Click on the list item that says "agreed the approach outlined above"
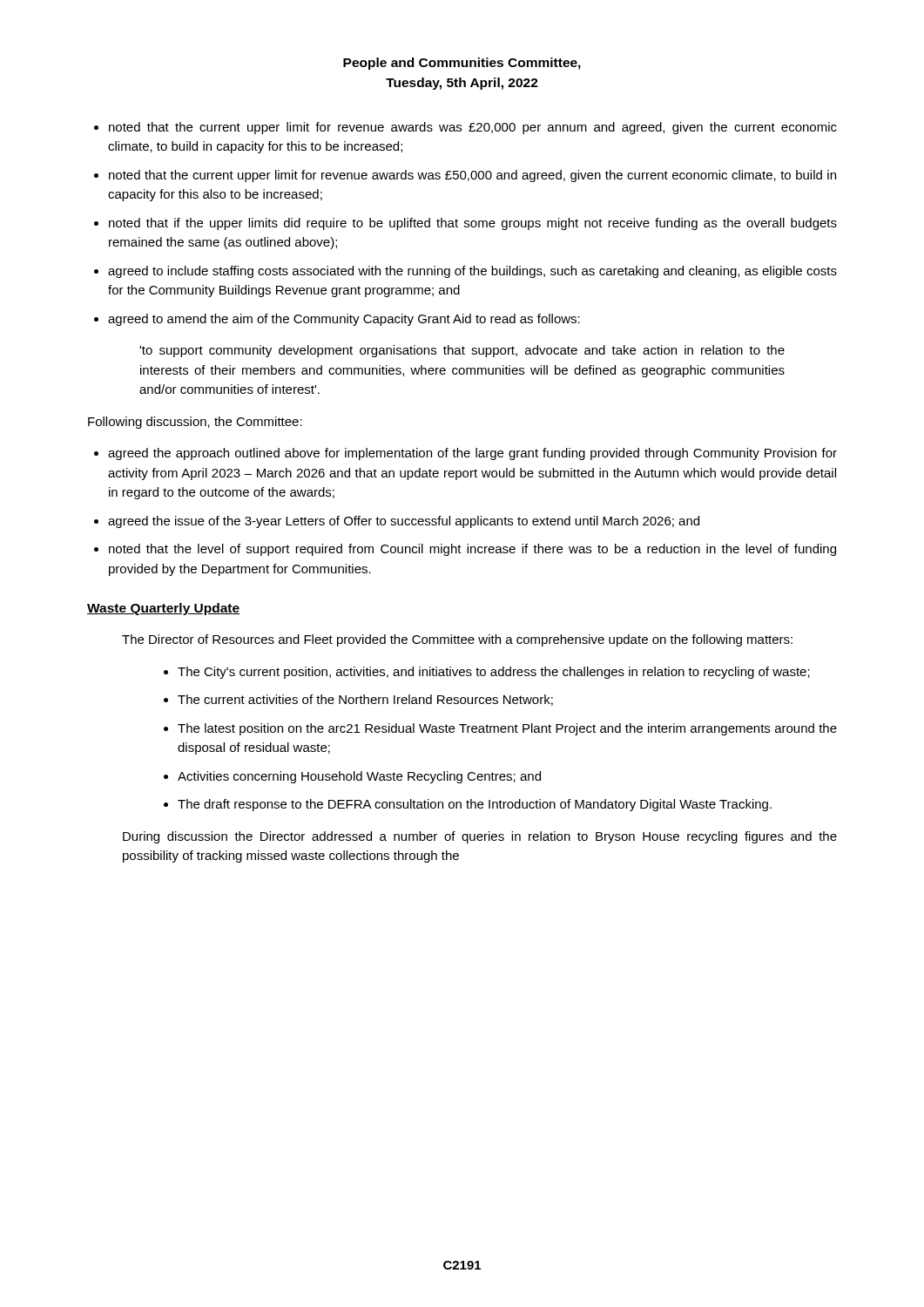 (462, 511)
